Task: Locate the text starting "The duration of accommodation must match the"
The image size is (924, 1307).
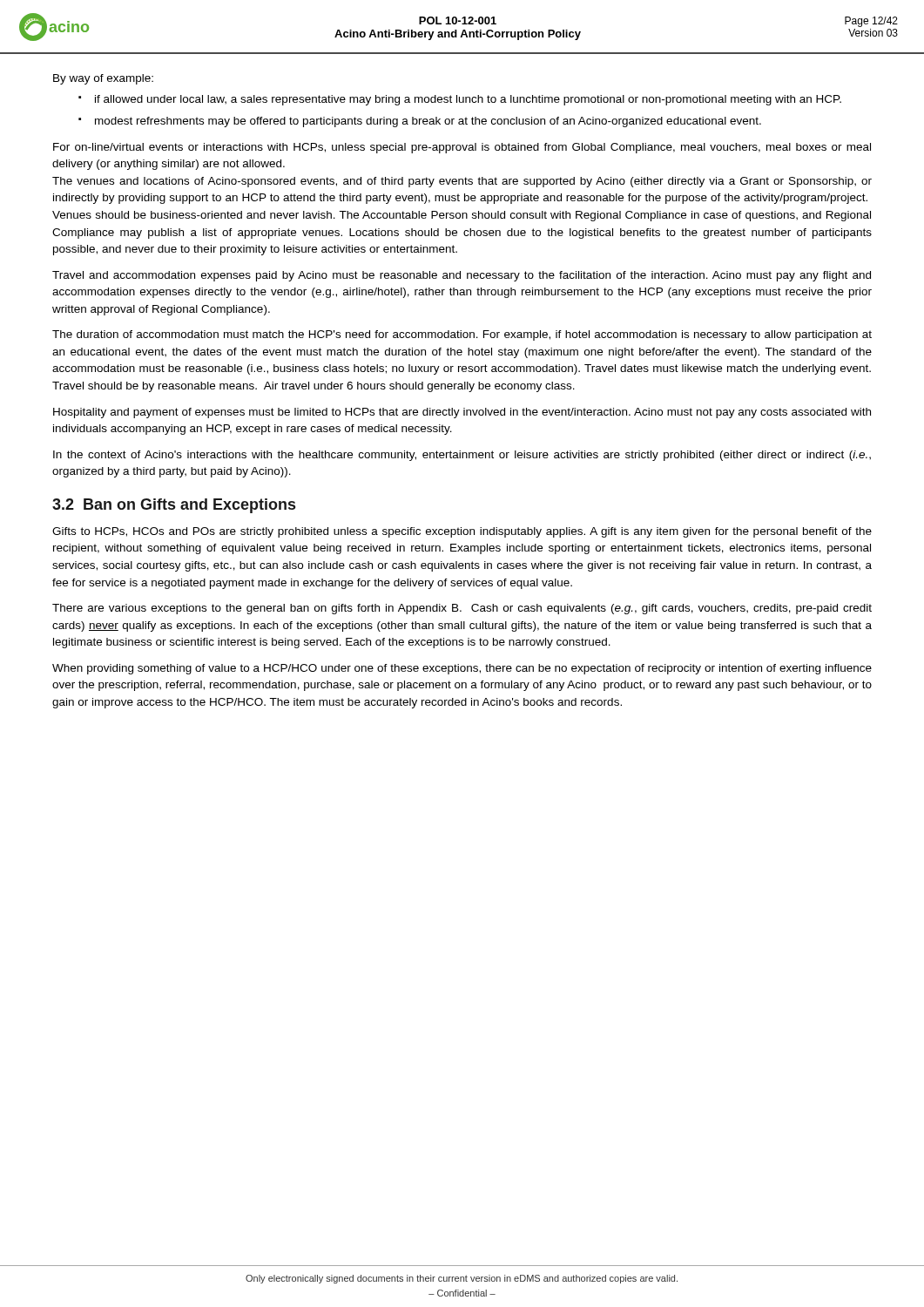Action: coord(462,360)
